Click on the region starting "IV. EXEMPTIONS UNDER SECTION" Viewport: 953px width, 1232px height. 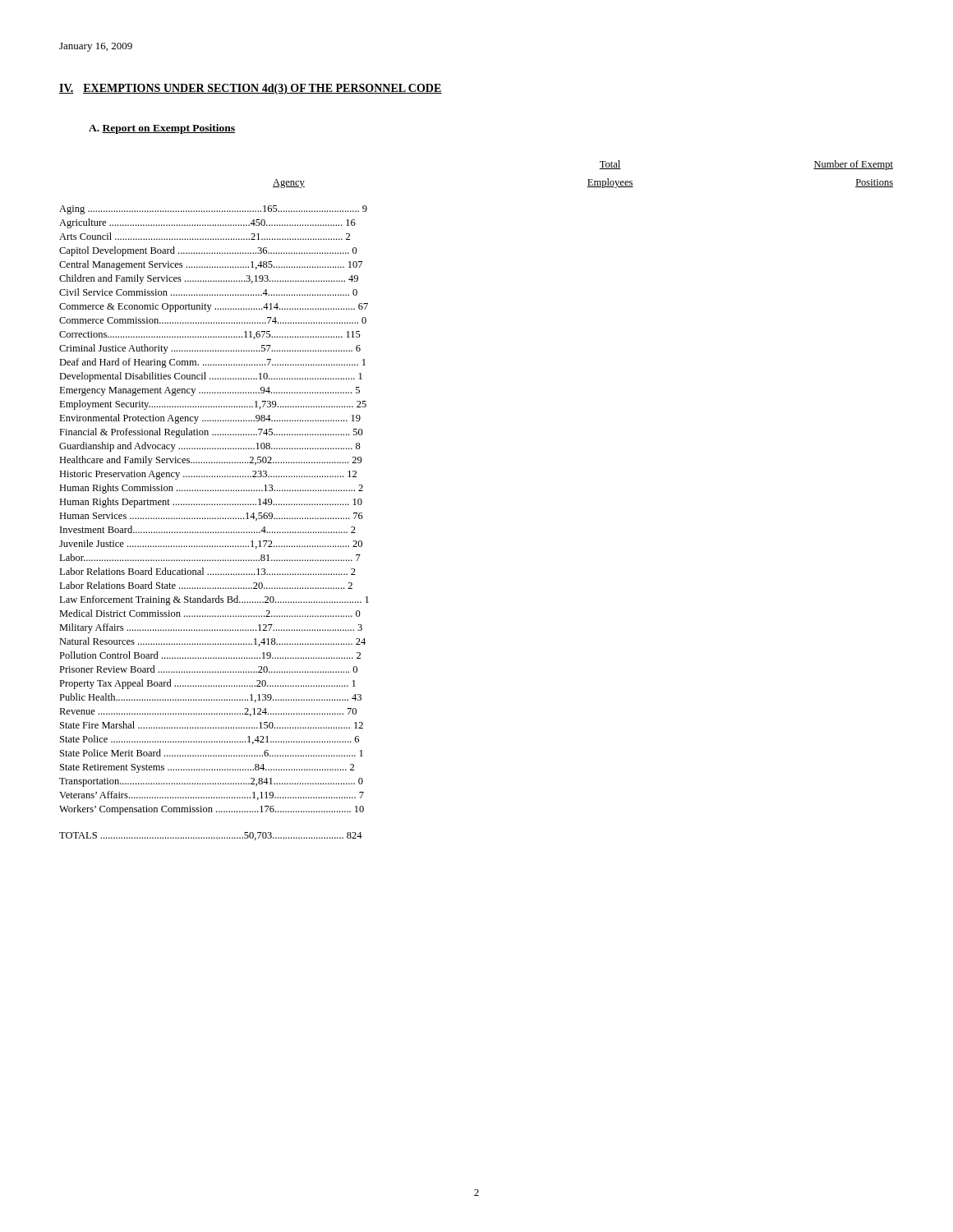click(x=251, y=89)
